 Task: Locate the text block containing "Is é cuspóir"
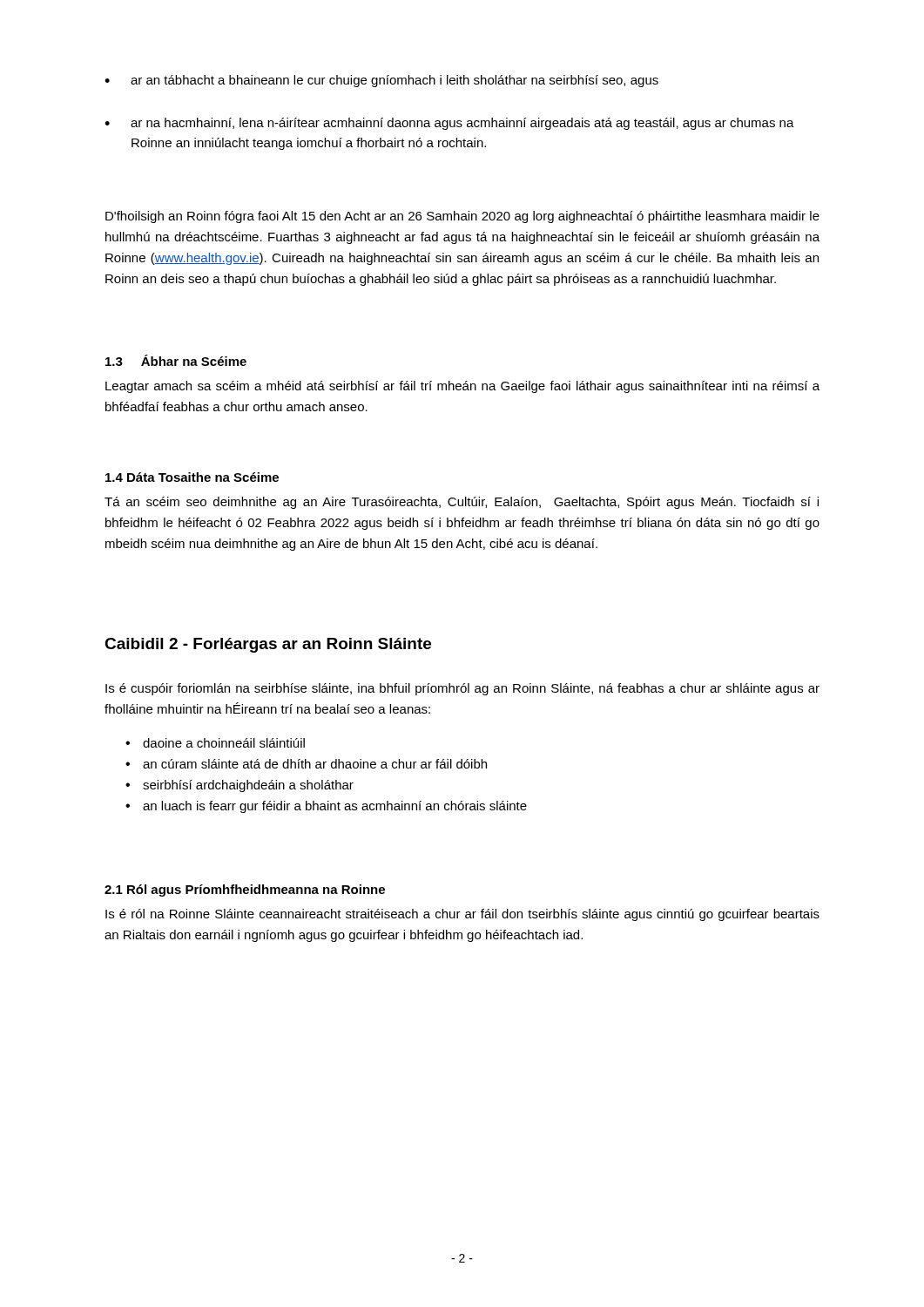pos(462,698)
